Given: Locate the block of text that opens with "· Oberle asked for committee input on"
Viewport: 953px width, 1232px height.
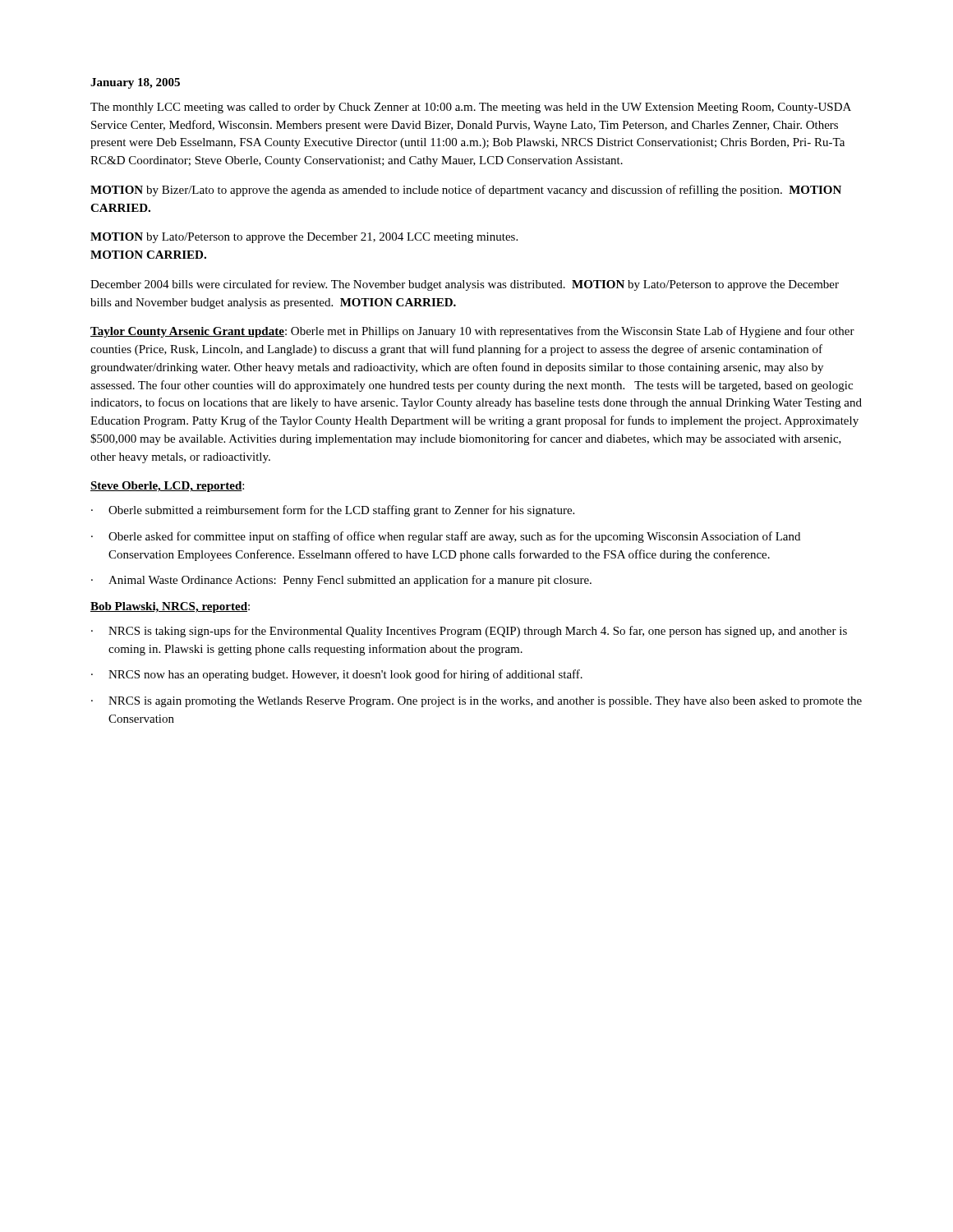Looking at the screenshot, I should (476, 546).
